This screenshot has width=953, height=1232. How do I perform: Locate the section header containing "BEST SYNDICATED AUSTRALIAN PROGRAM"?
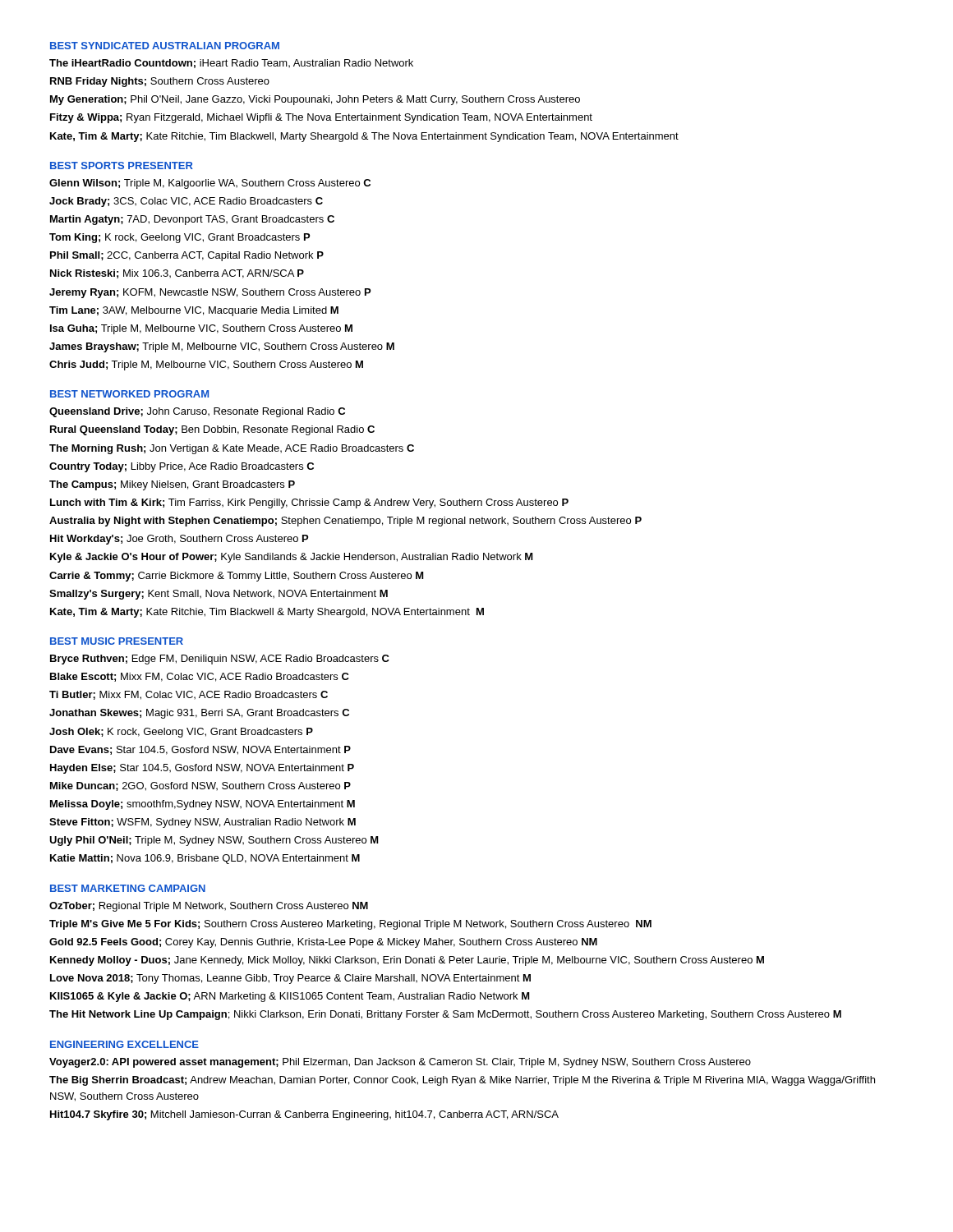165,46
